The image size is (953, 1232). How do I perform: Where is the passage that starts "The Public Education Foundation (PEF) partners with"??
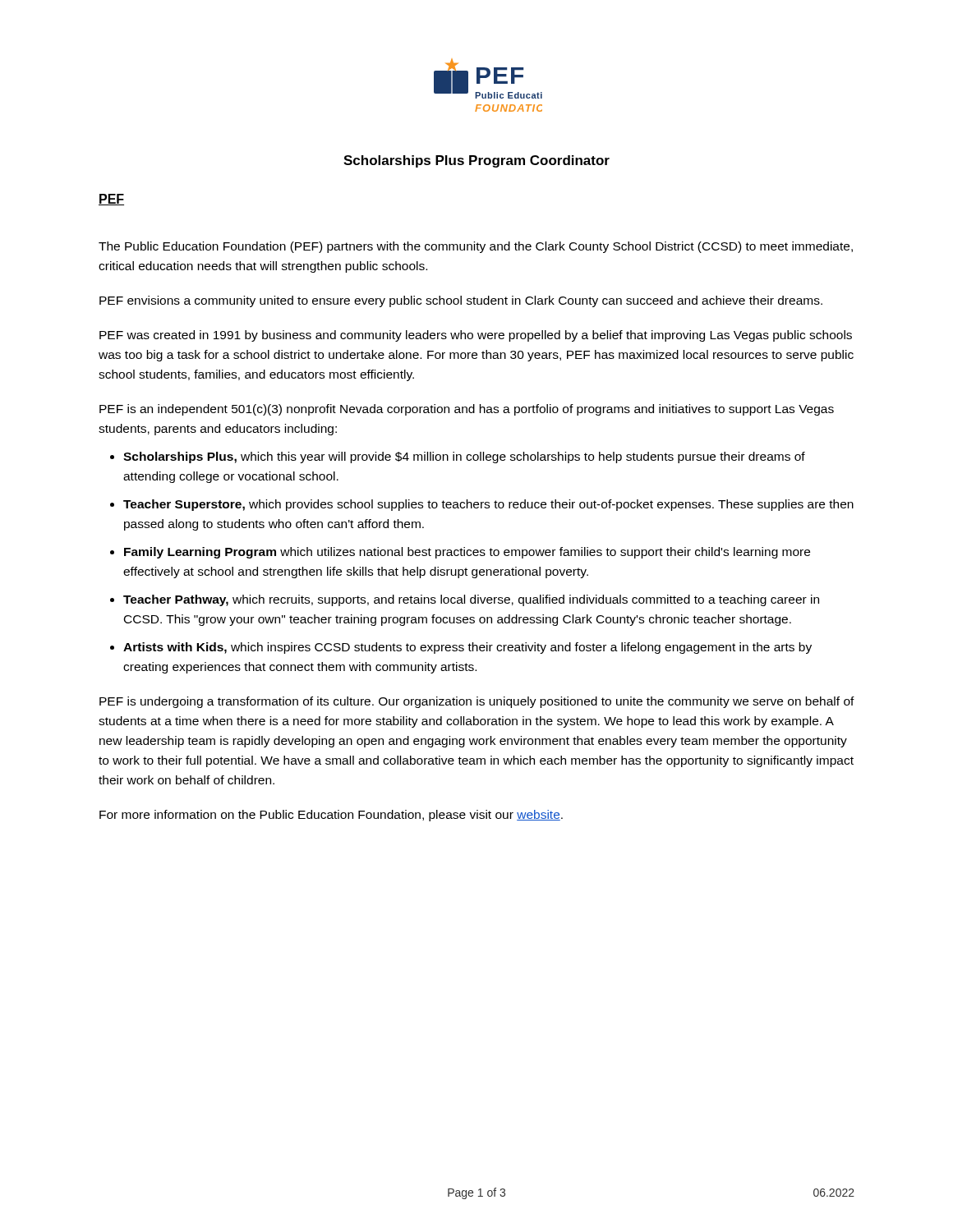[x=476, y=256]
